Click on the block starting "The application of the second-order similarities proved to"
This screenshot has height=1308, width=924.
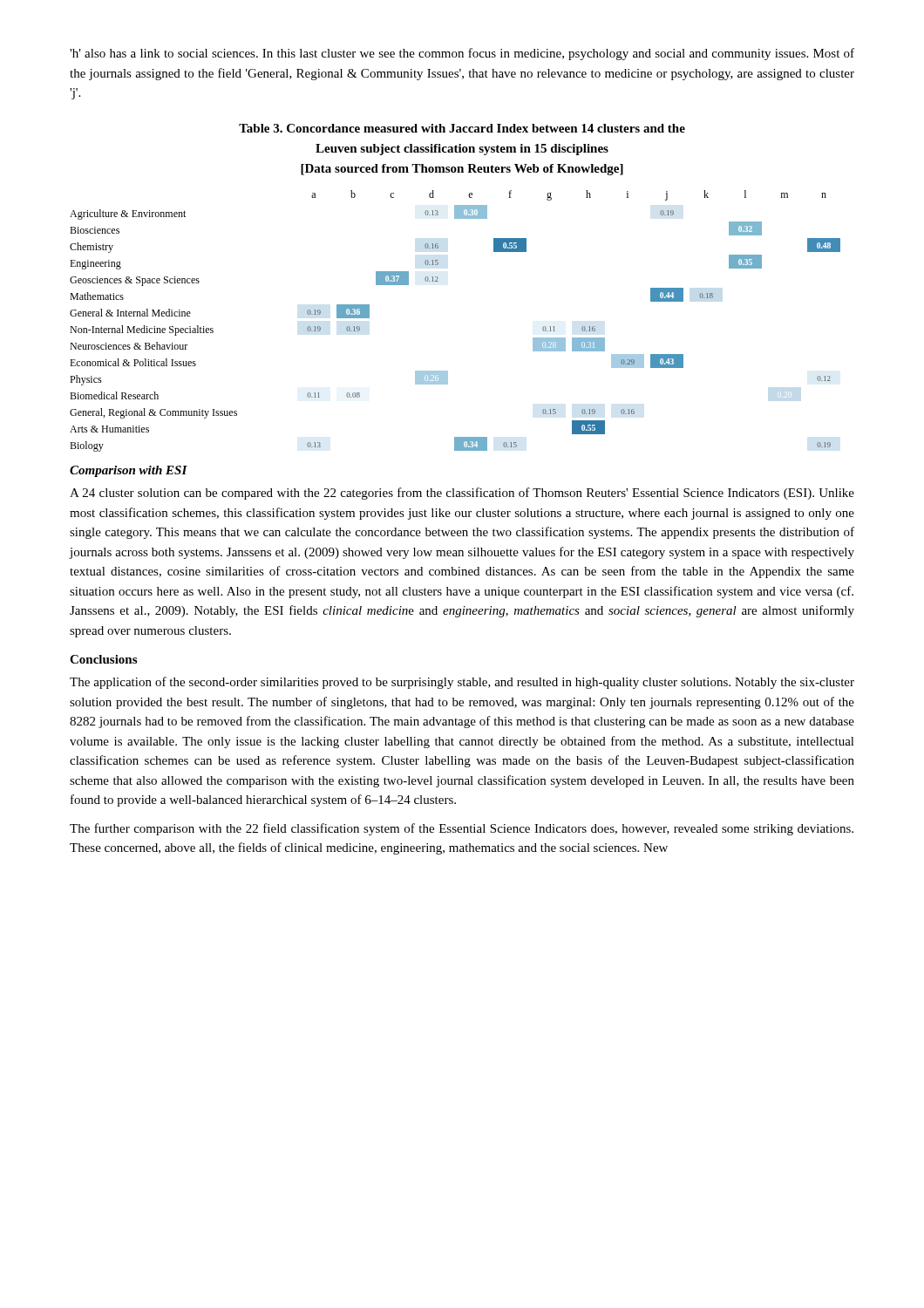462,741
